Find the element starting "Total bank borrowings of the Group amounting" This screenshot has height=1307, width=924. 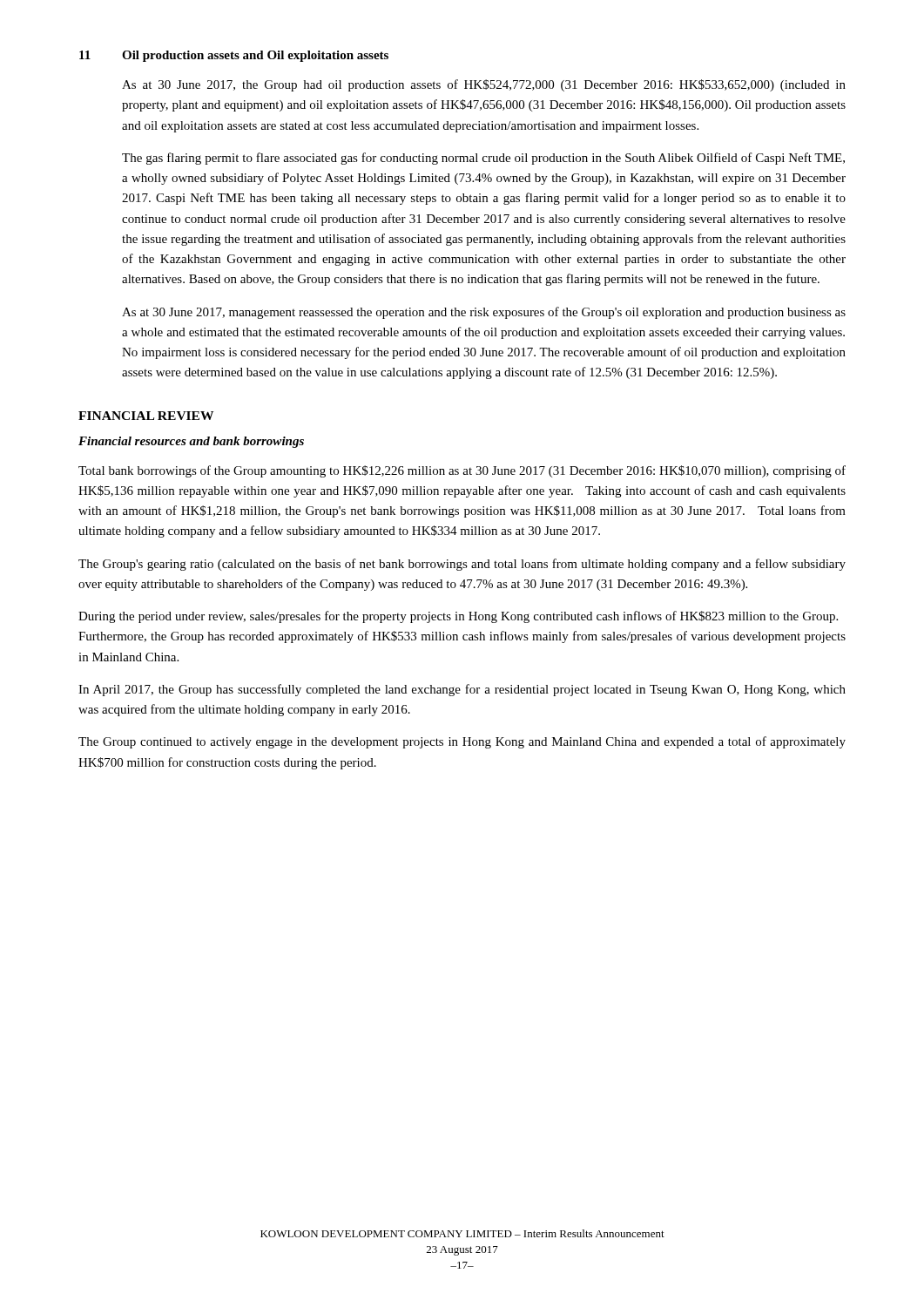point(462,500)
